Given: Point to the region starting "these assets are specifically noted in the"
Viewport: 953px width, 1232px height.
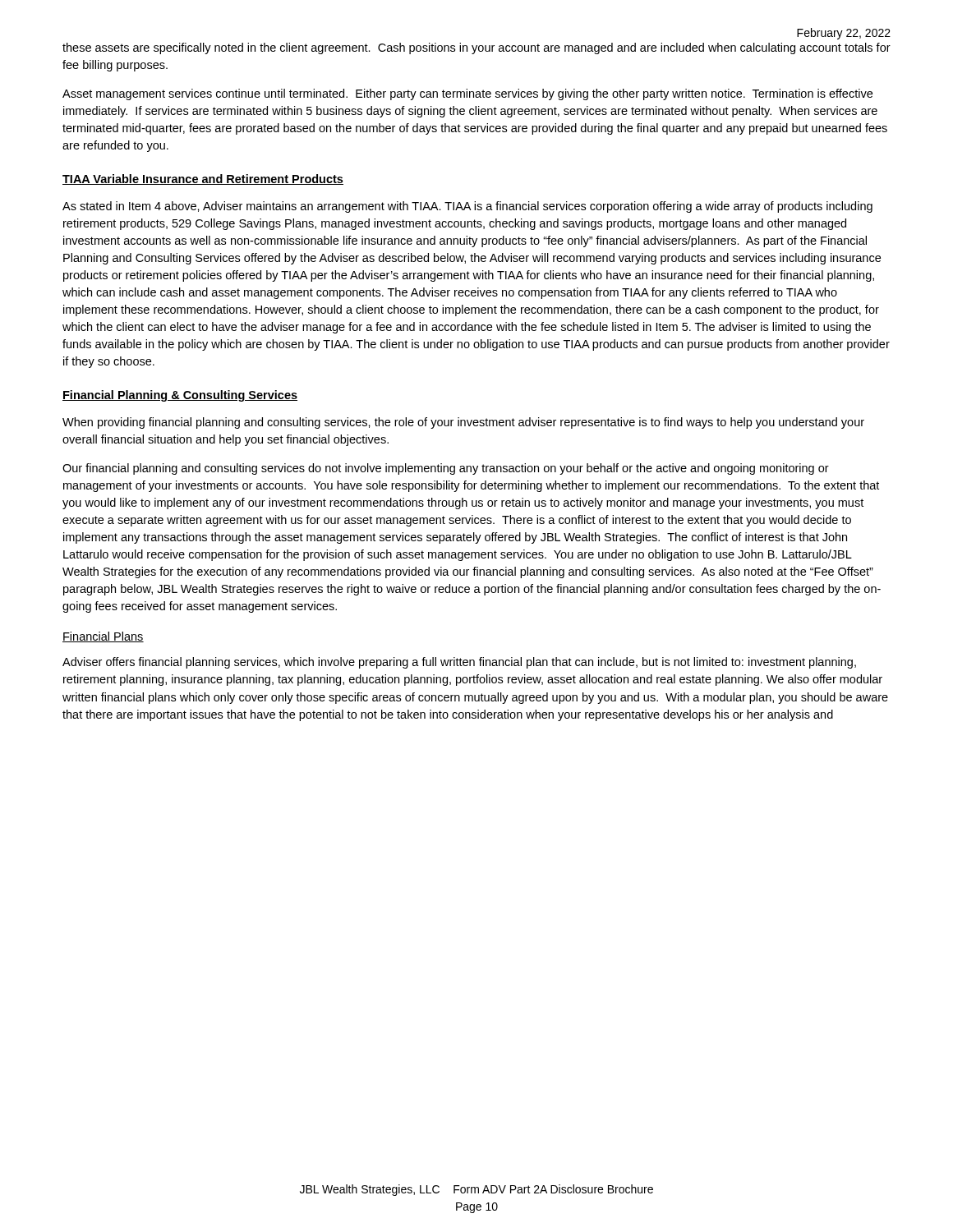Looking at the screenshot, I should tap(476, 56).
